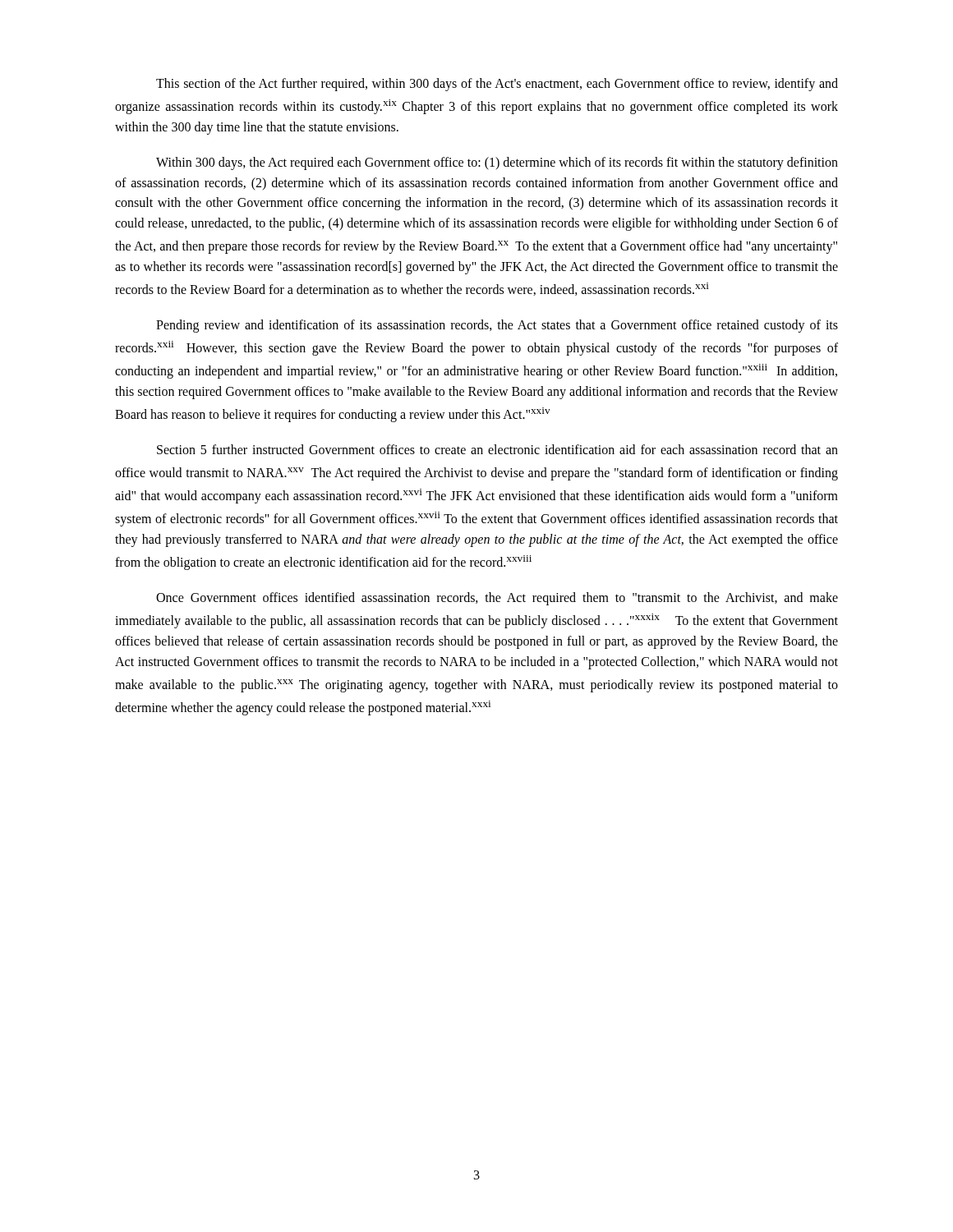953x1232 pixels.
Task: Find the passage starting "Once Government offices identified"
Action: [x=476, y=653]
